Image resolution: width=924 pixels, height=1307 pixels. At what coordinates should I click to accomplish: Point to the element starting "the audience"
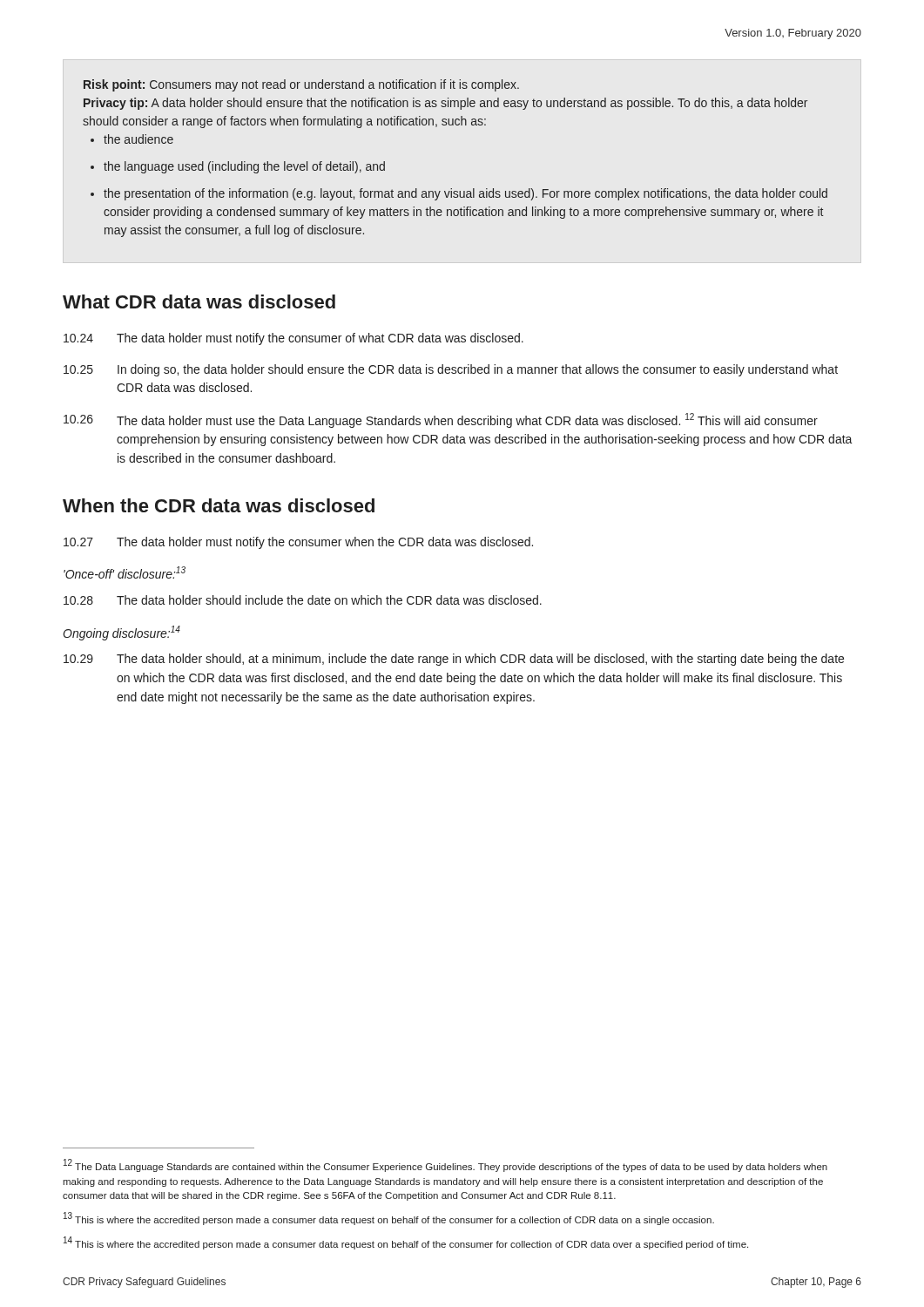pos(132,139)
